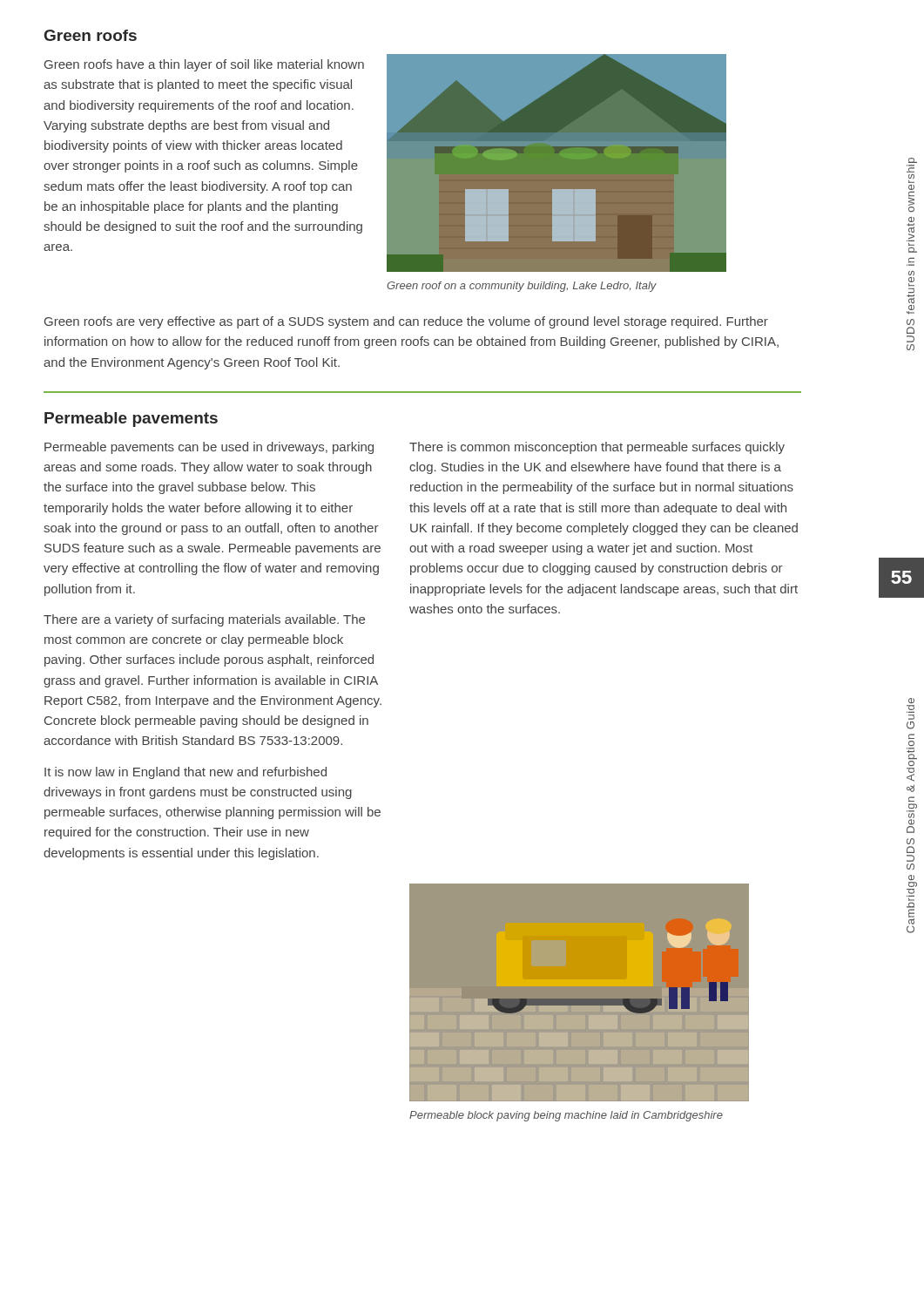Locate the block of text that opens with "Green roofs are very effective as part of"
This screenshot has height=1307, width=924.
click(x=412, y=341)
